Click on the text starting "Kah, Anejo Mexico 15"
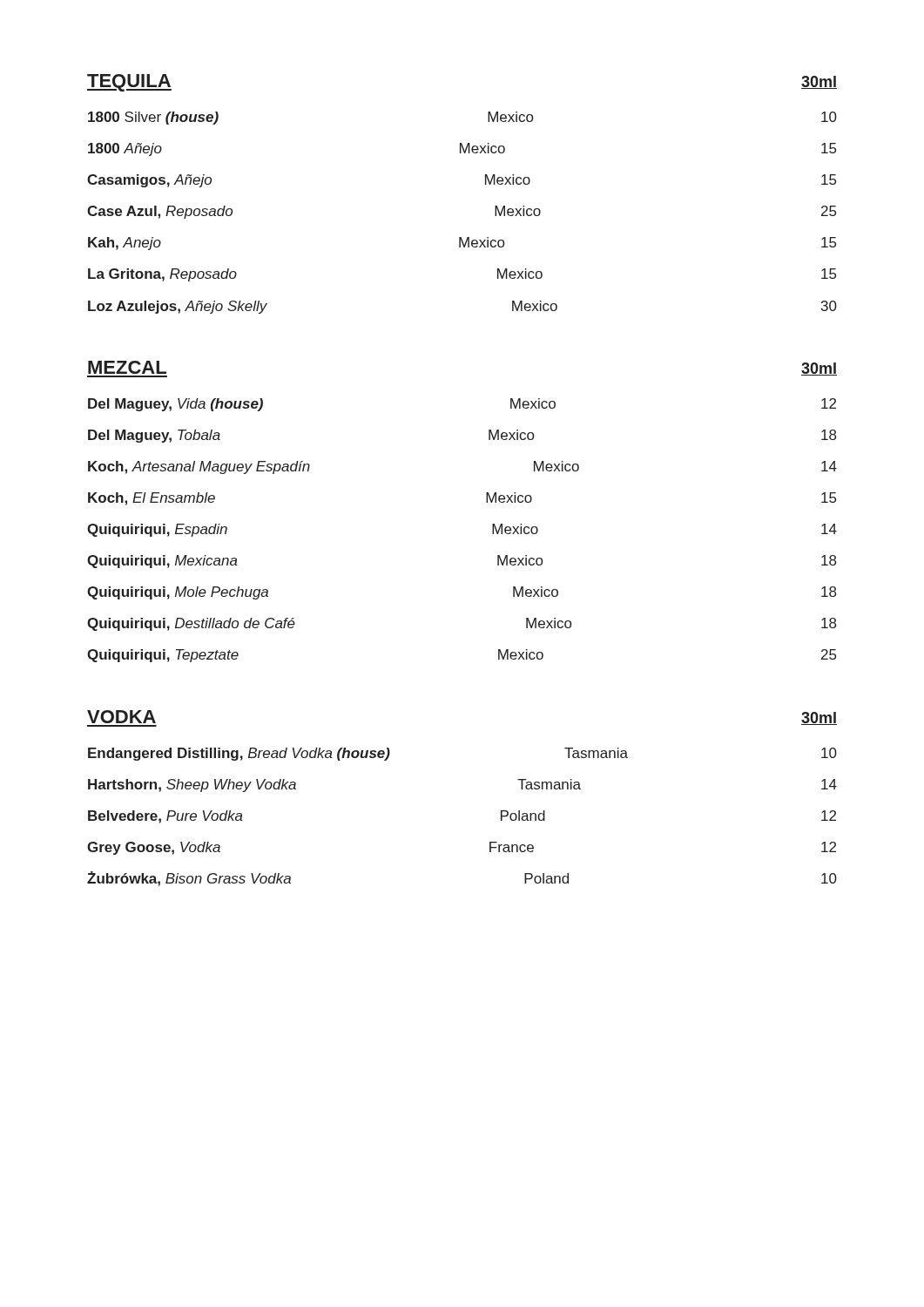924x1307 pixels. pos(462,243)
